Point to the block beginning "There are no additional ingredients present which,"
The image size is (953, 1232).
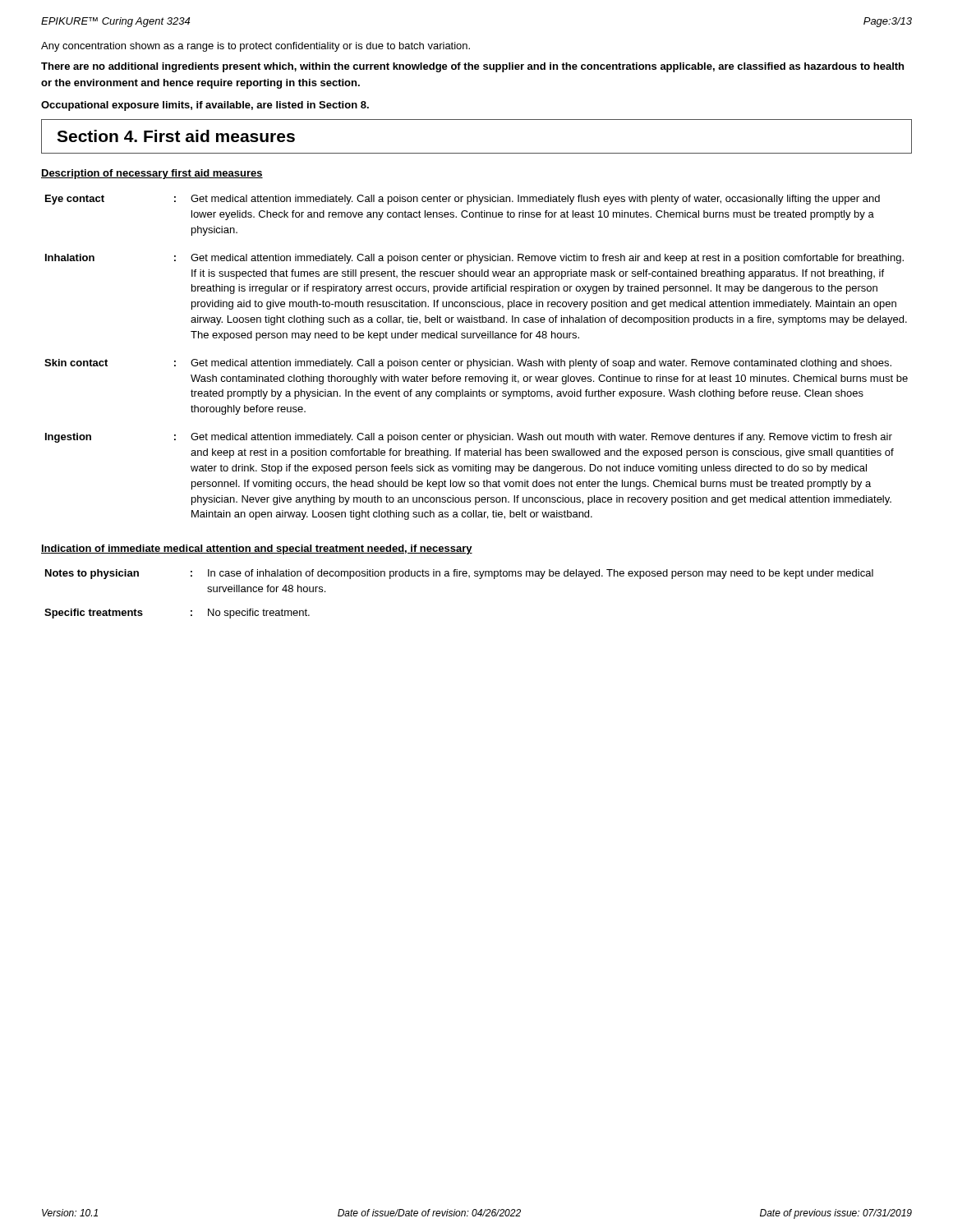coord(473,74)
